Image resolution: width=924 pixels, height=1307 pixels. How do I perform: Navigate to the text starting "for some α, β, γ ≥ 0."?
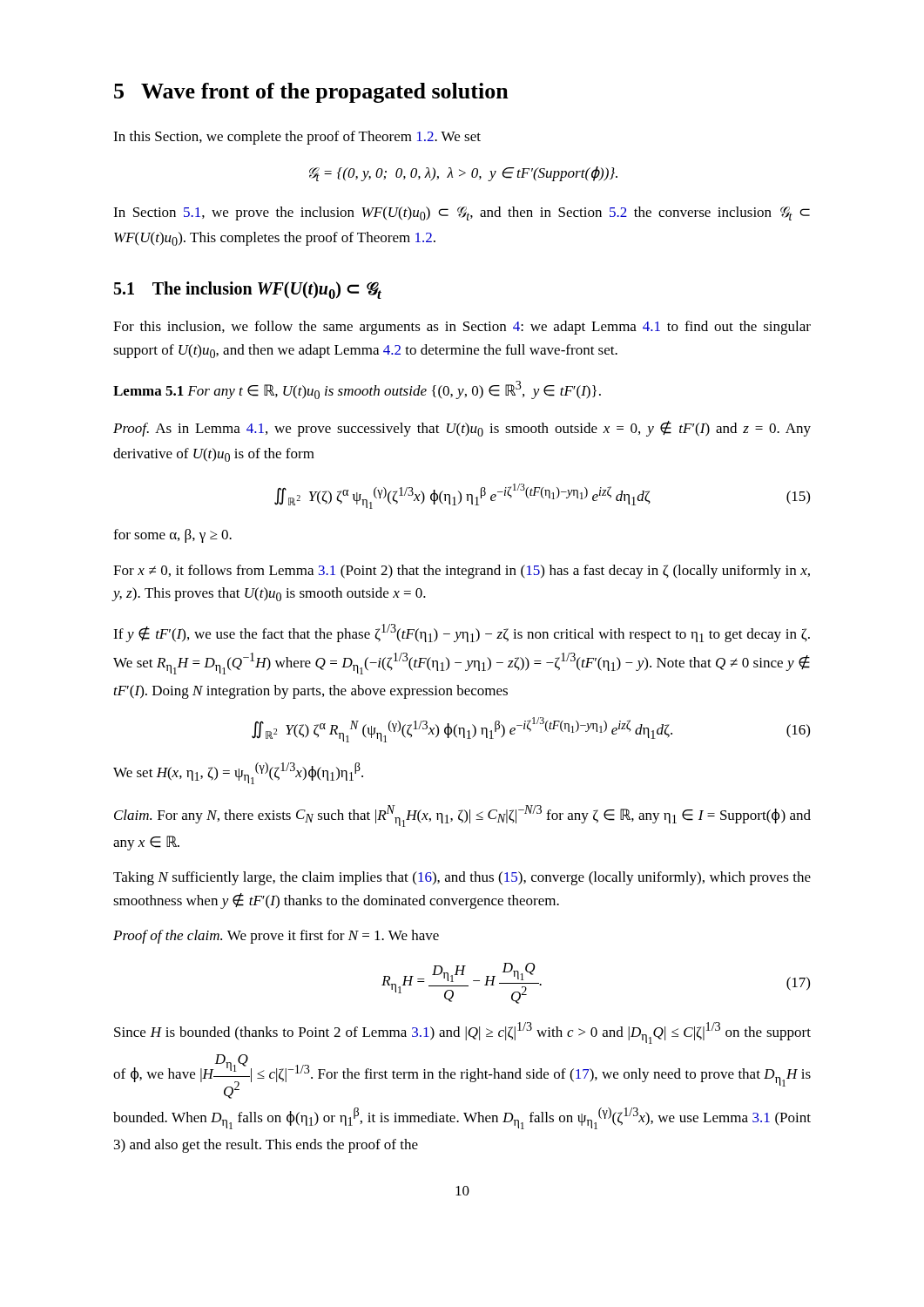point(172,536)
